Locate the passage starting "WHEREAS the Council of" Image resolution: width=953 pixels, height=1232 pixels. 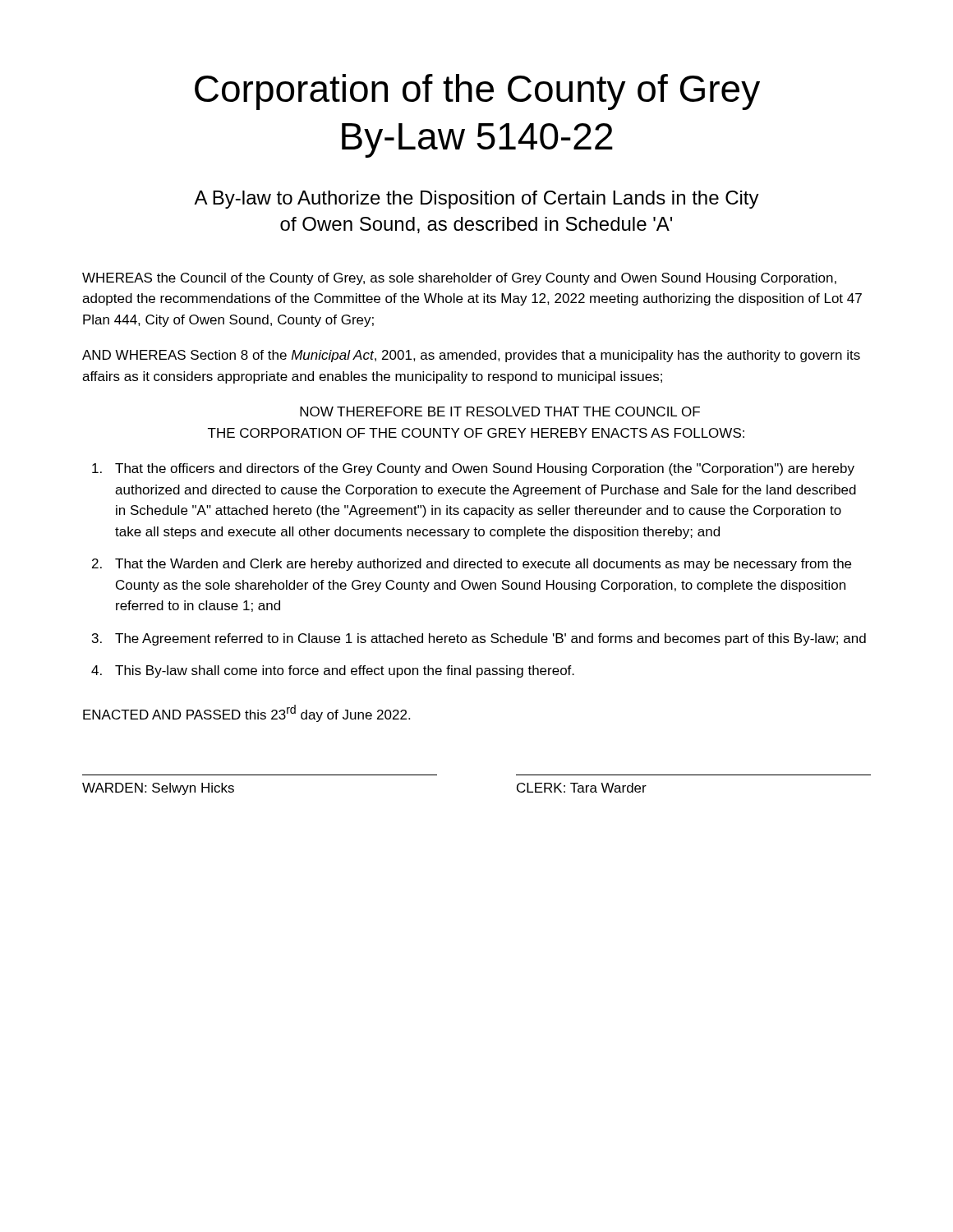click(x=472, y=299)
